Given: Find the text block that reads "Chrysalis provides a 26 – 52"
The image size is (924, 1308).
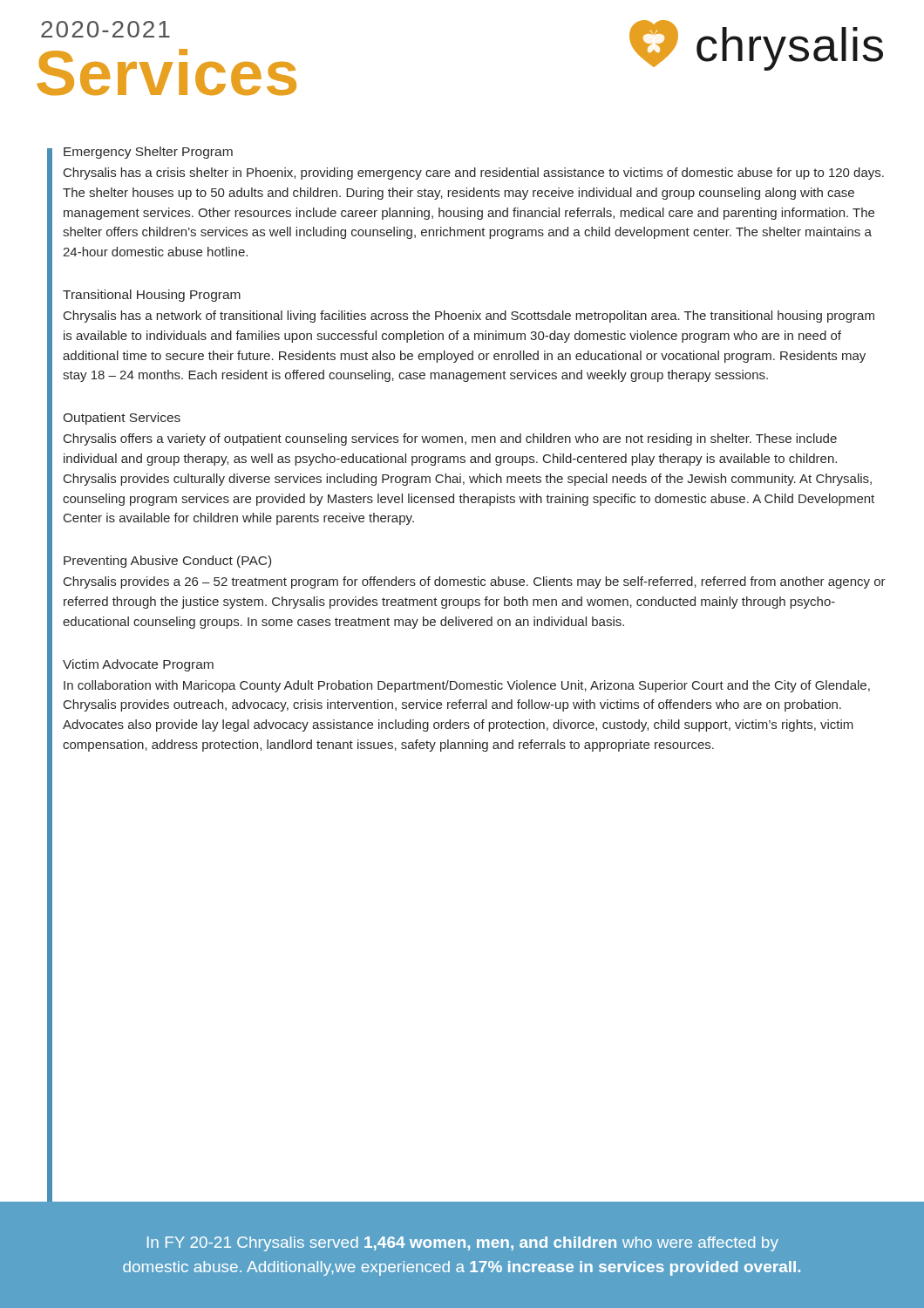Looking at the screenshot, I should pyautogui.click(x=474, y=601).
